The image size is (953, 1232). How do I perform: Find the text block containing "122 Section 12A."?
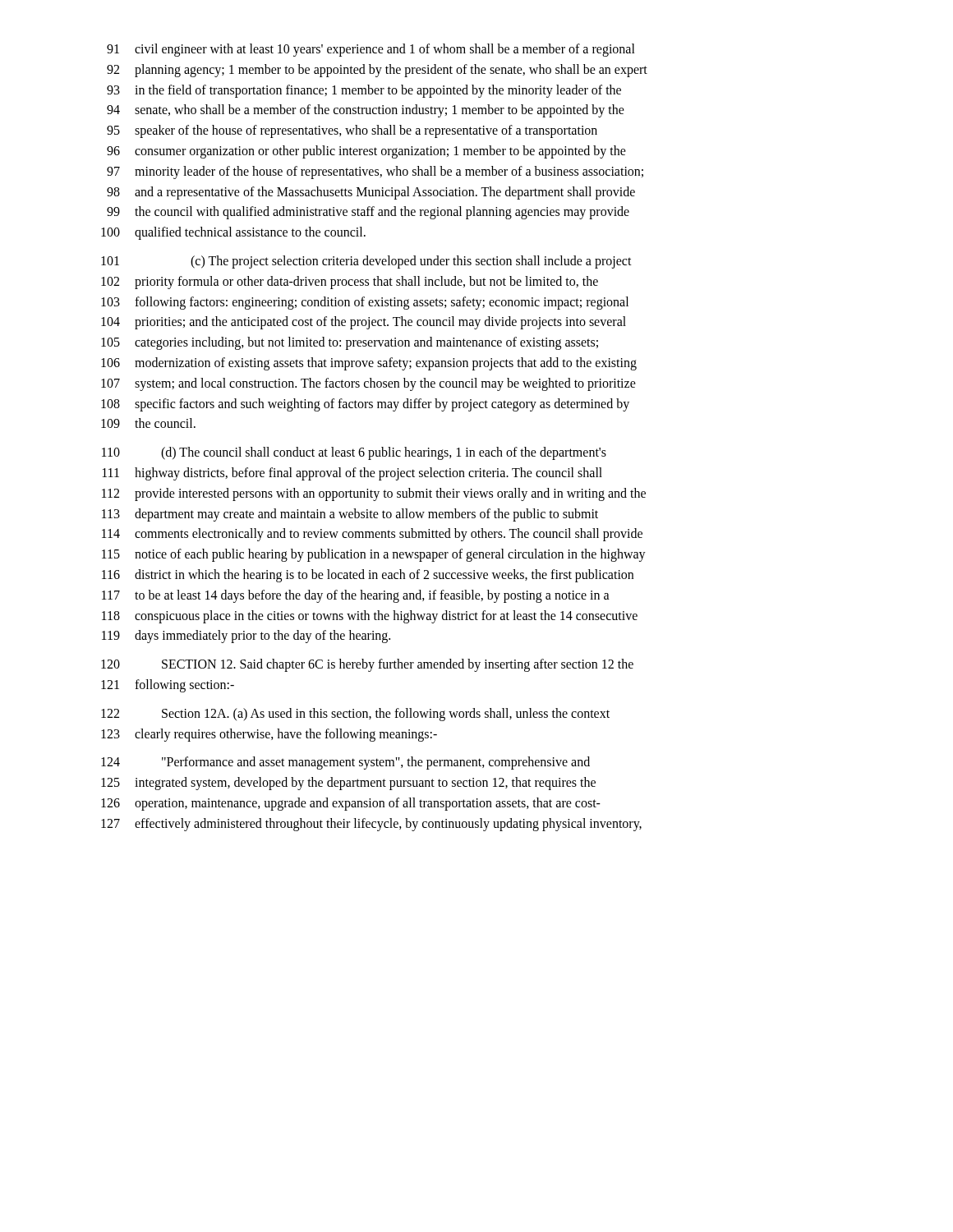pyautogui.click(x=491, y=724)
